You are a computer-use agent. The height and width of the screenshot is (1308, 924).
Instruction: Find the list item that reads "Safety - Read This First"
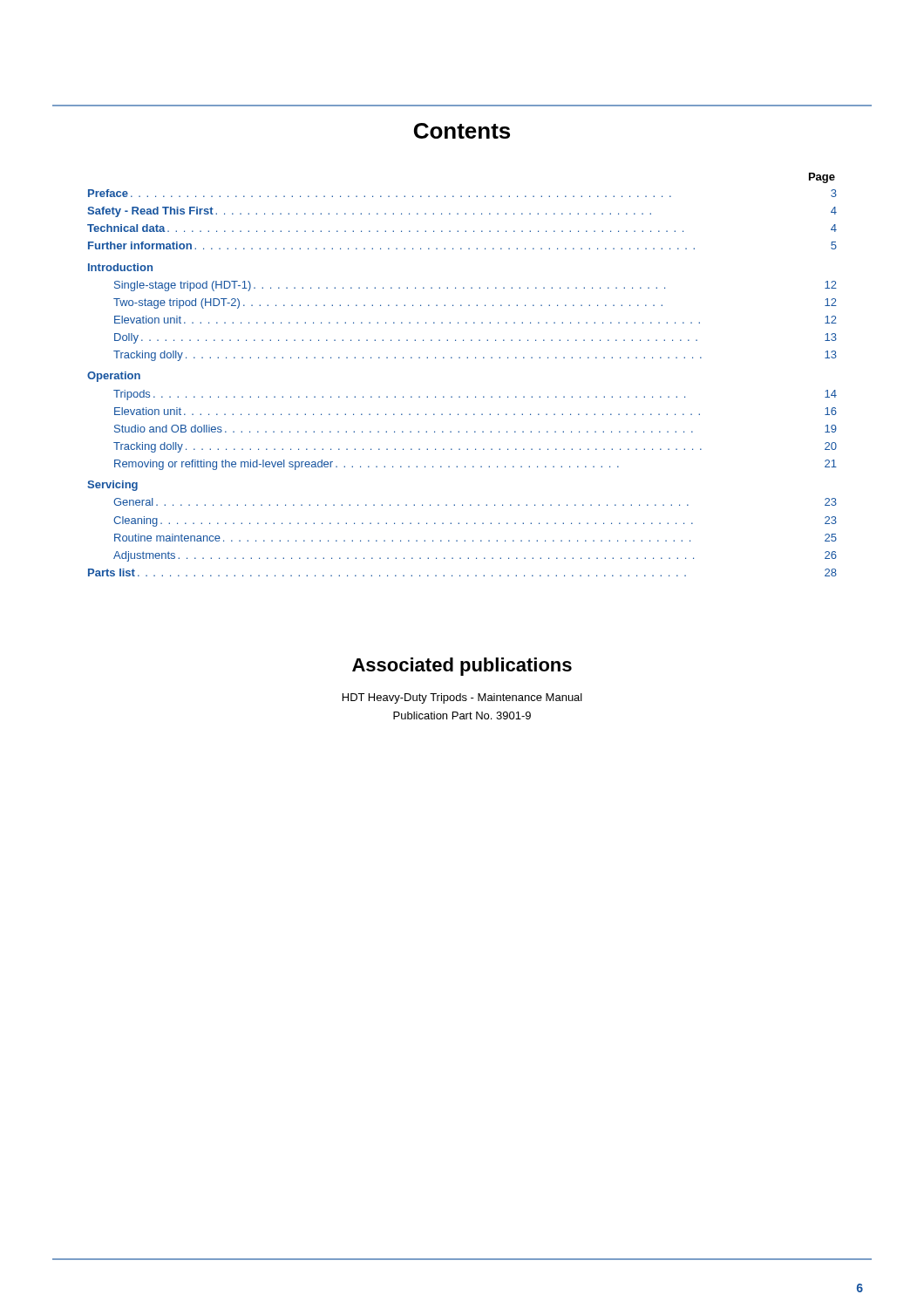(x=462, y=211)
